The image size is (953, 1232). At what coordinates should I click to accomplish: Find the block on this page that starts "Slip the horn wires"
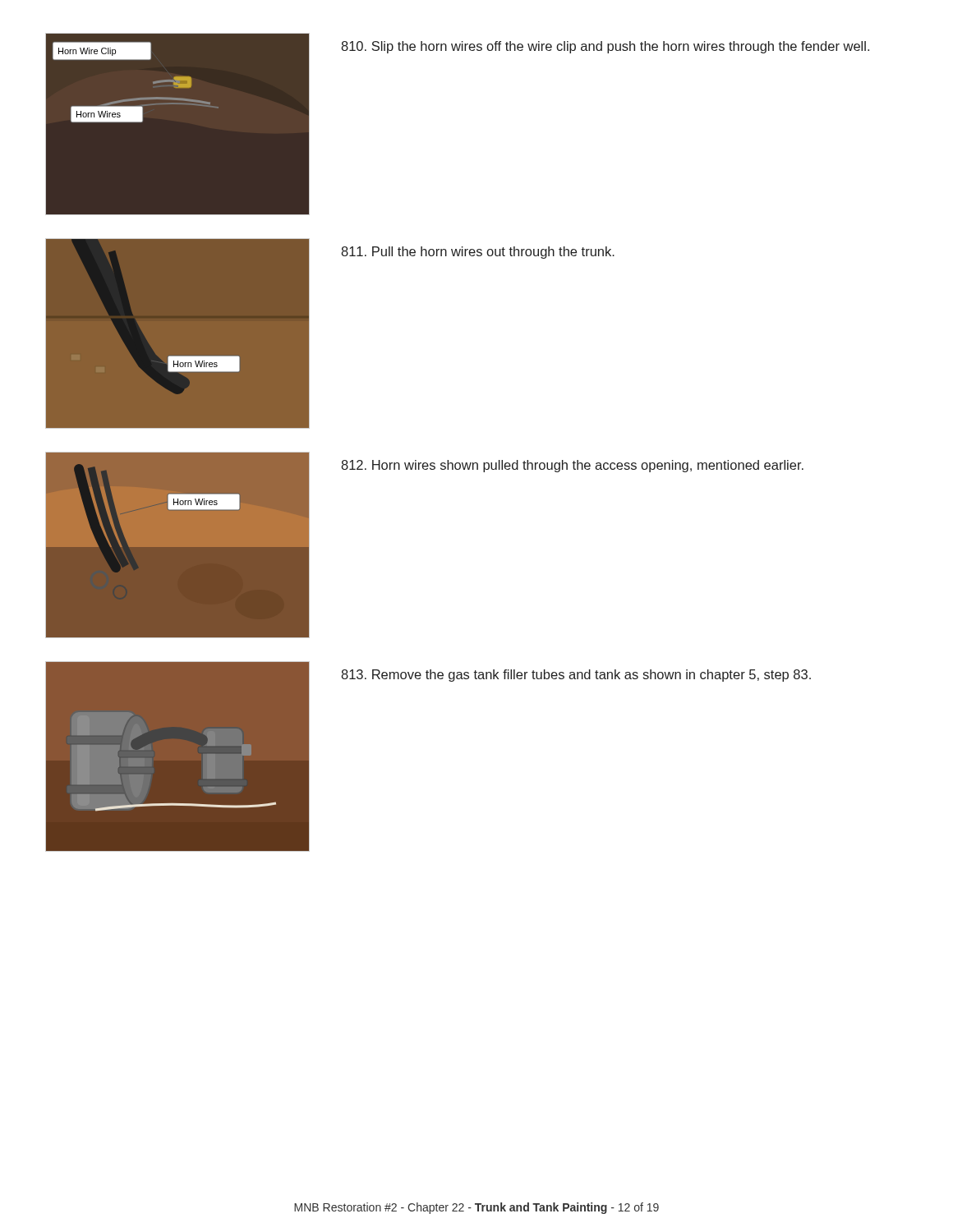coord(606,46)
